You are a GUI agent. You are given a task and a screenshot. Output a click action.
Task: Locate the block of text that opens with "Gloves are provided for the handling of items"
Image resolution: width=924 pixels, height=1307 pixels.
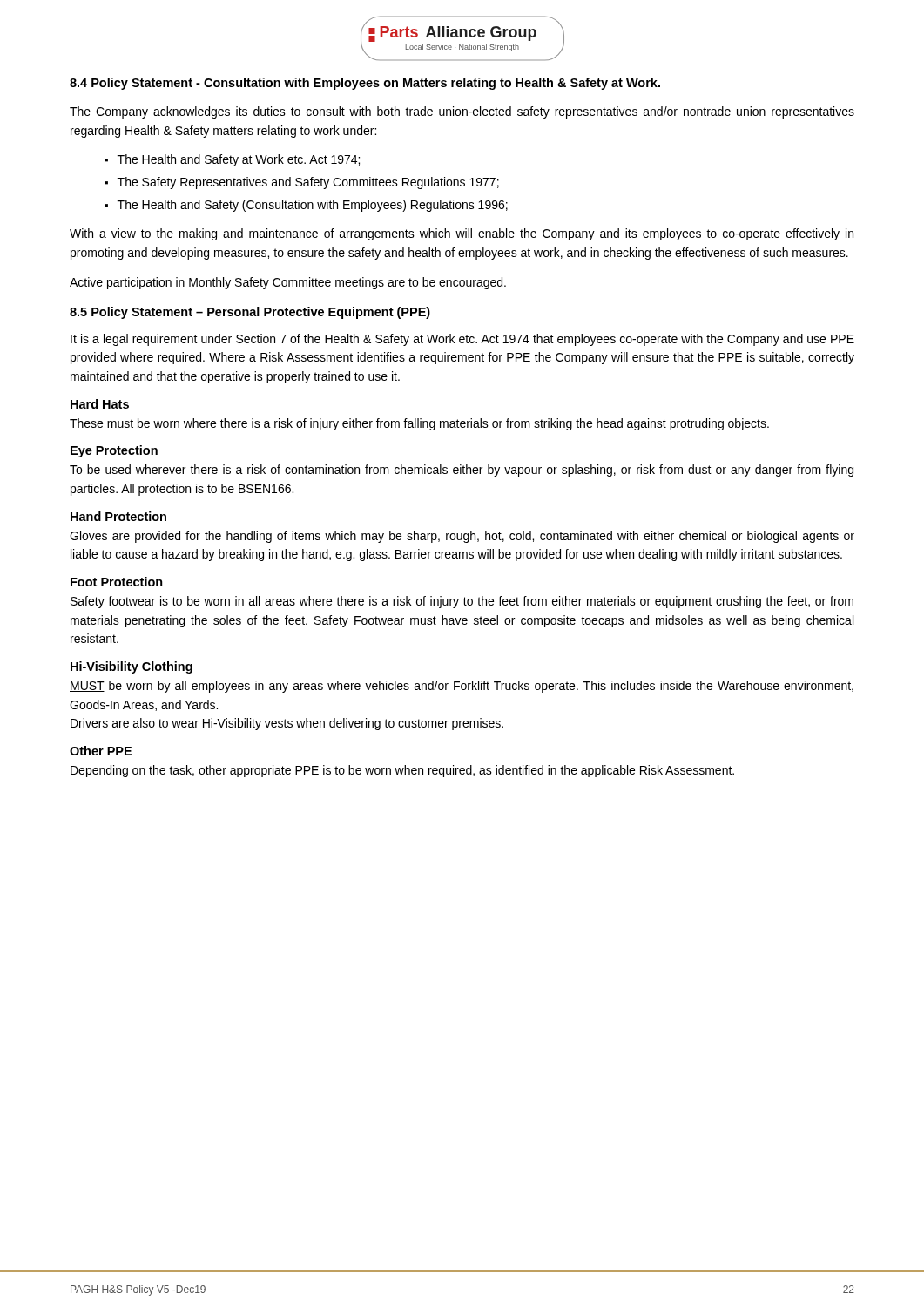pyautogui.click(x=462, y=545)
